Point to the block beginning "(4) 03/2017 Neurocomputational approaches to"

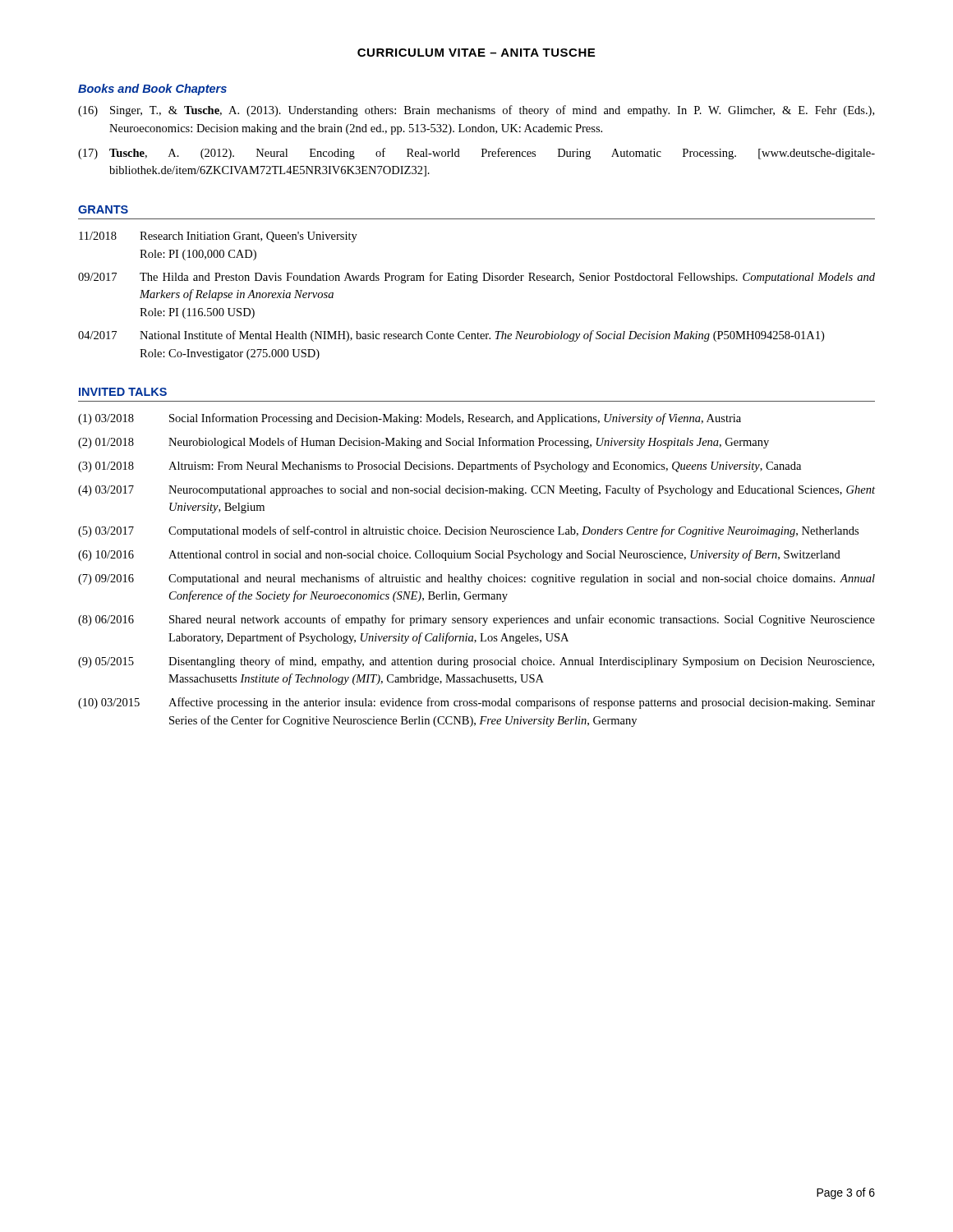tap(476, 499)
